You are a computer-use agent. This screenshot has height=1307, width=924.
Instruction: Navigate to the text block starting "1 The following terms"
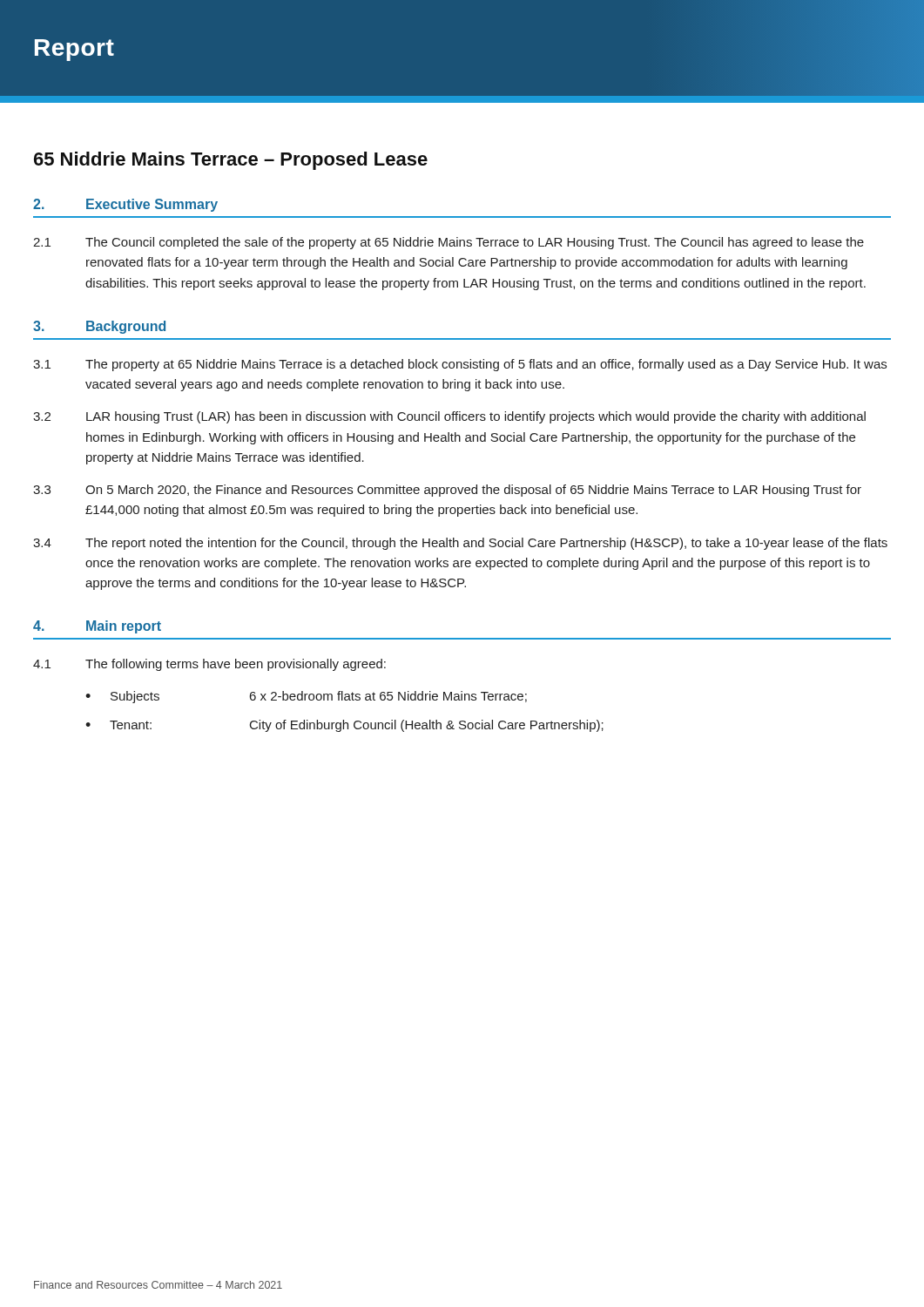coord(209,665)
